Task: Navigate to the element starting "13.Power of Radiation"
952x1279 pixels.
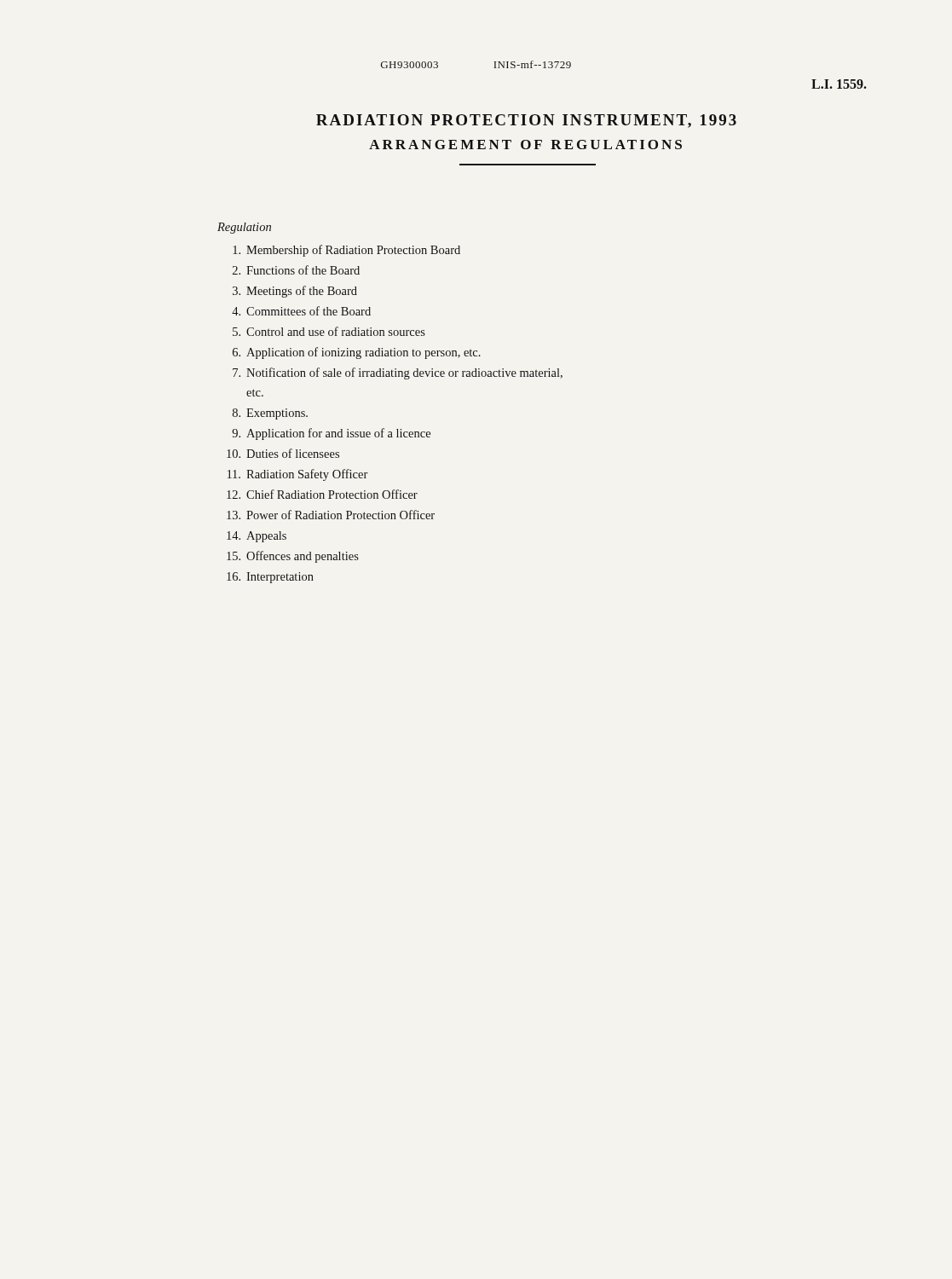Action: coord(326,516)
